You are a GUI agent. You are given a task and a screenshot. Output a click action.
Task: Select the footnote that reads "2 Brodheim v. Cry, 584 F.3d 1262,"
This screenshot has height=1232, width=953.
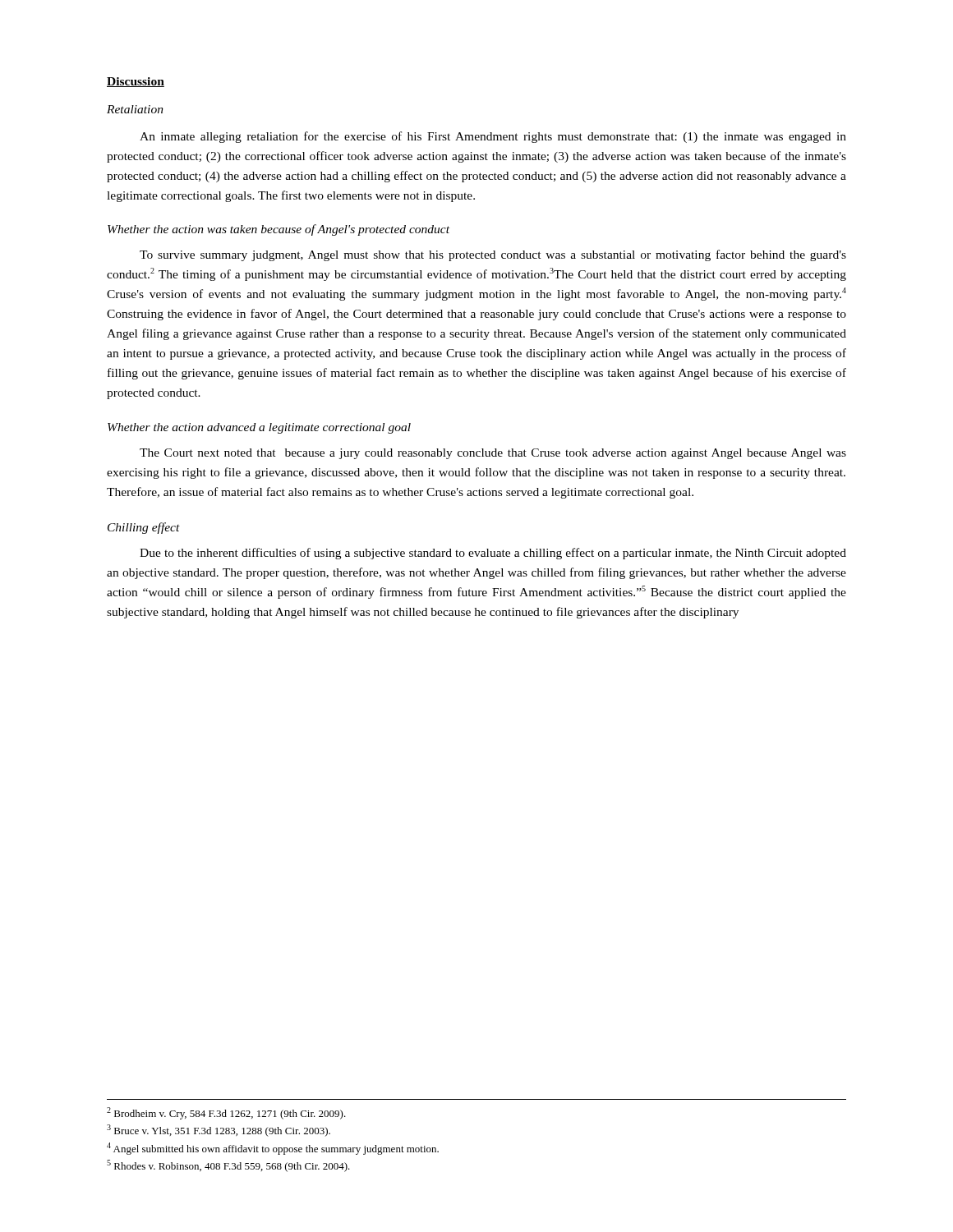pyautogui.click(x=226, y=1113)
